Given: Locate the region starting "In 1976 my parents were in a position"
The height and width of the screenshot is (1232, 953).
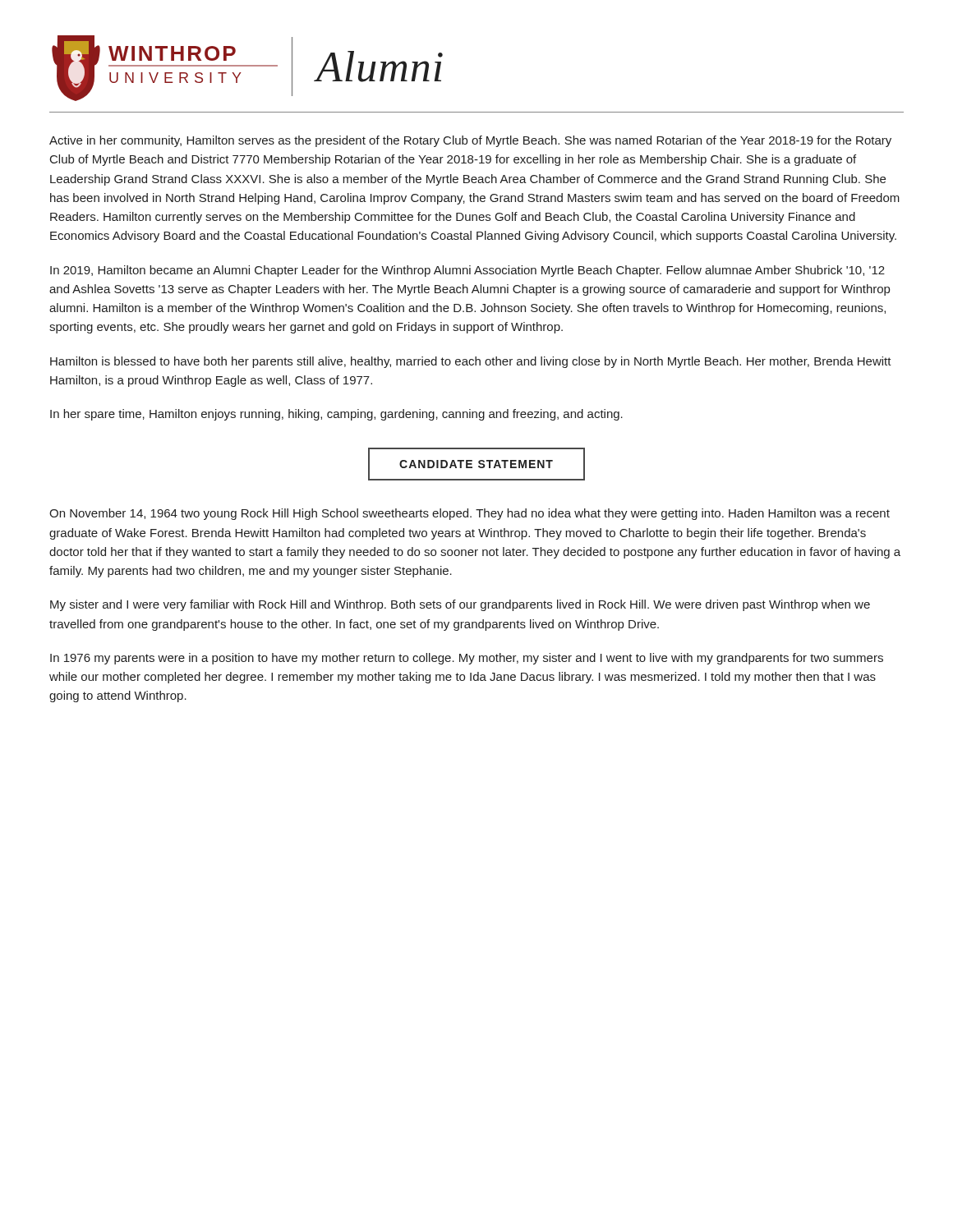Looking at the screenshot, I should [x=466, y=676].
